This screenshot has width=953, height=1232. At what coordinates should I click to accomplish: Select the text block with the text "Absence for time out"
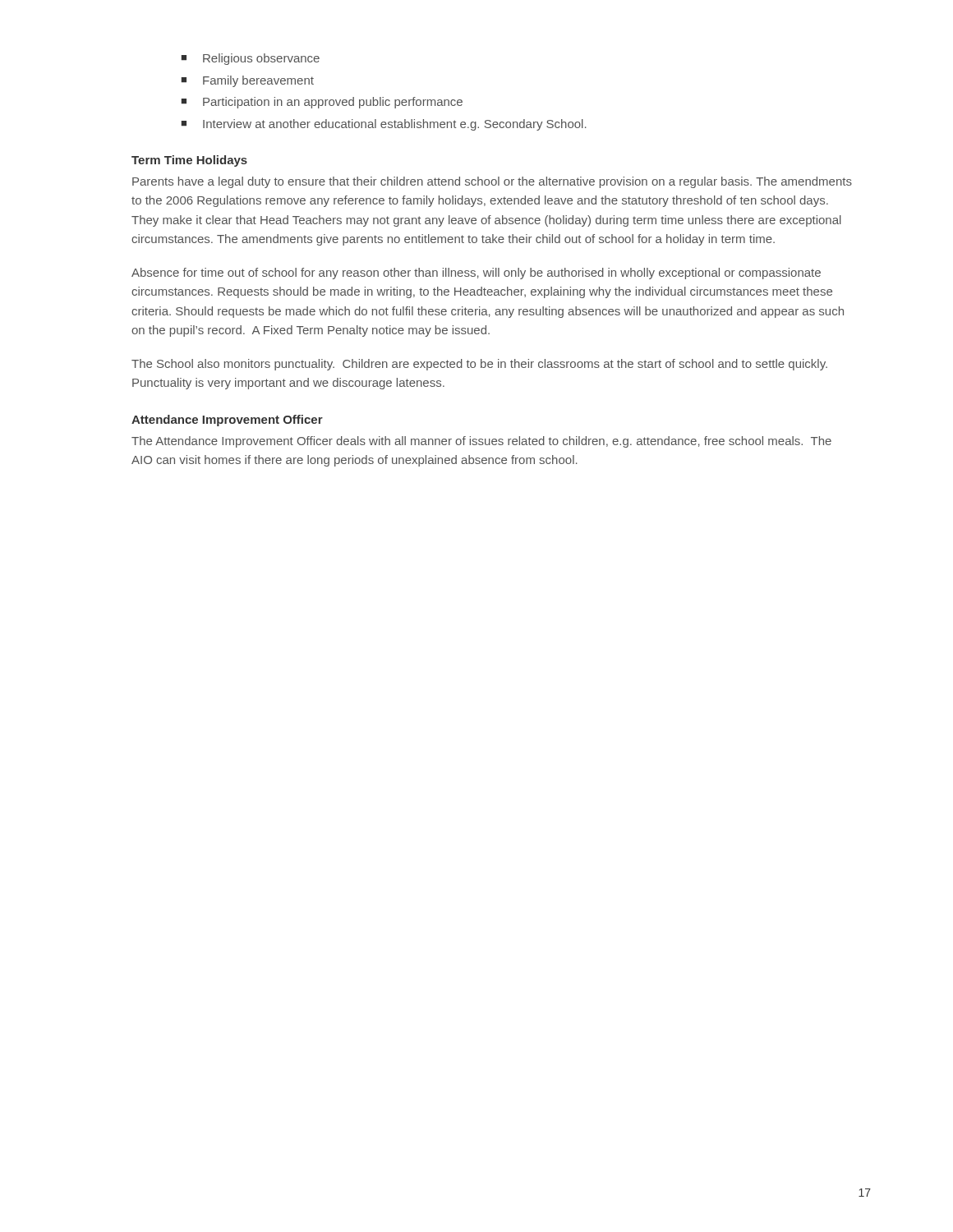click(x=488, y=301)
